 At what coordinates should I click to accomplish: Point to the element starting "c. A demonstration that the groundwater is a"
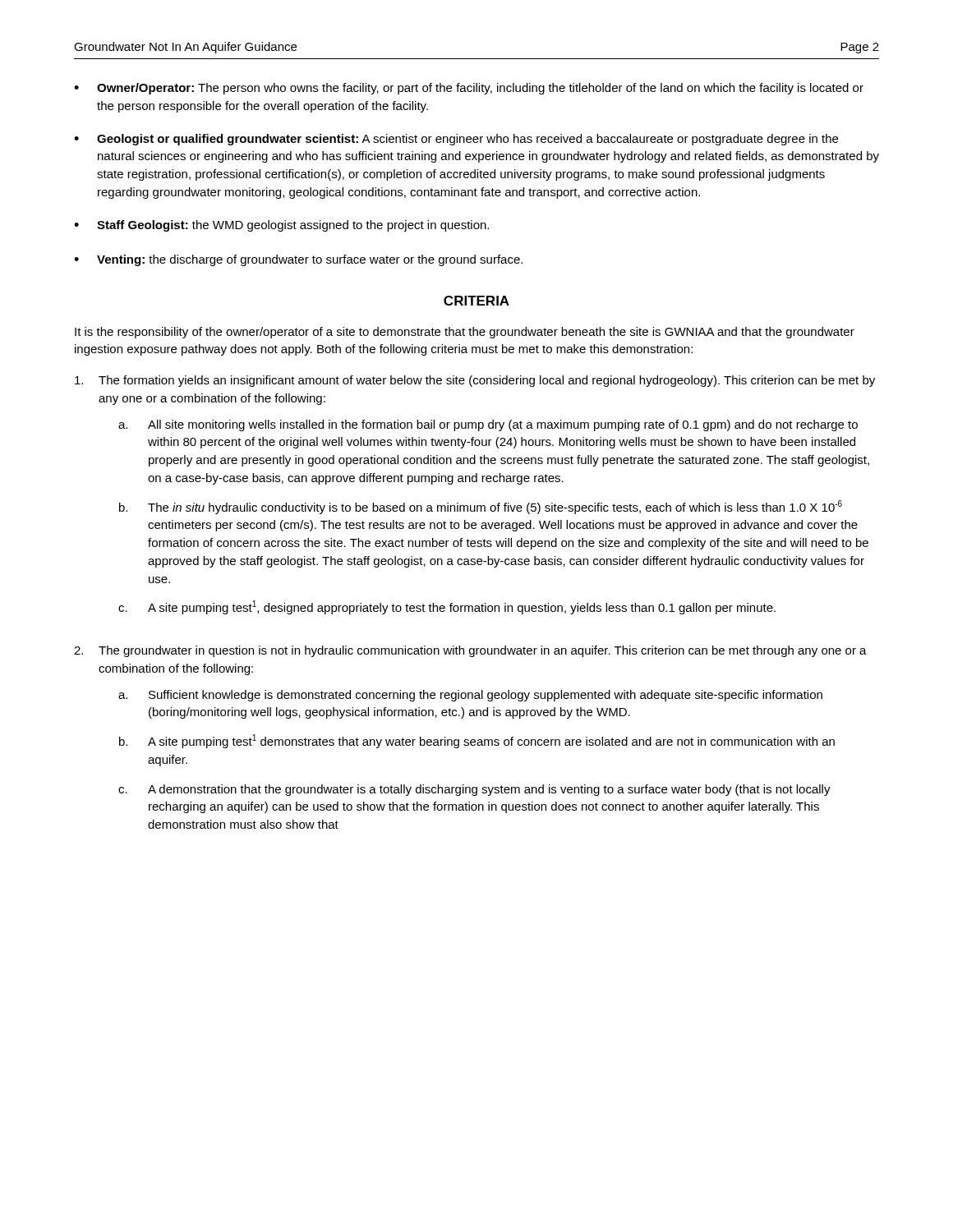click(489, 807)
